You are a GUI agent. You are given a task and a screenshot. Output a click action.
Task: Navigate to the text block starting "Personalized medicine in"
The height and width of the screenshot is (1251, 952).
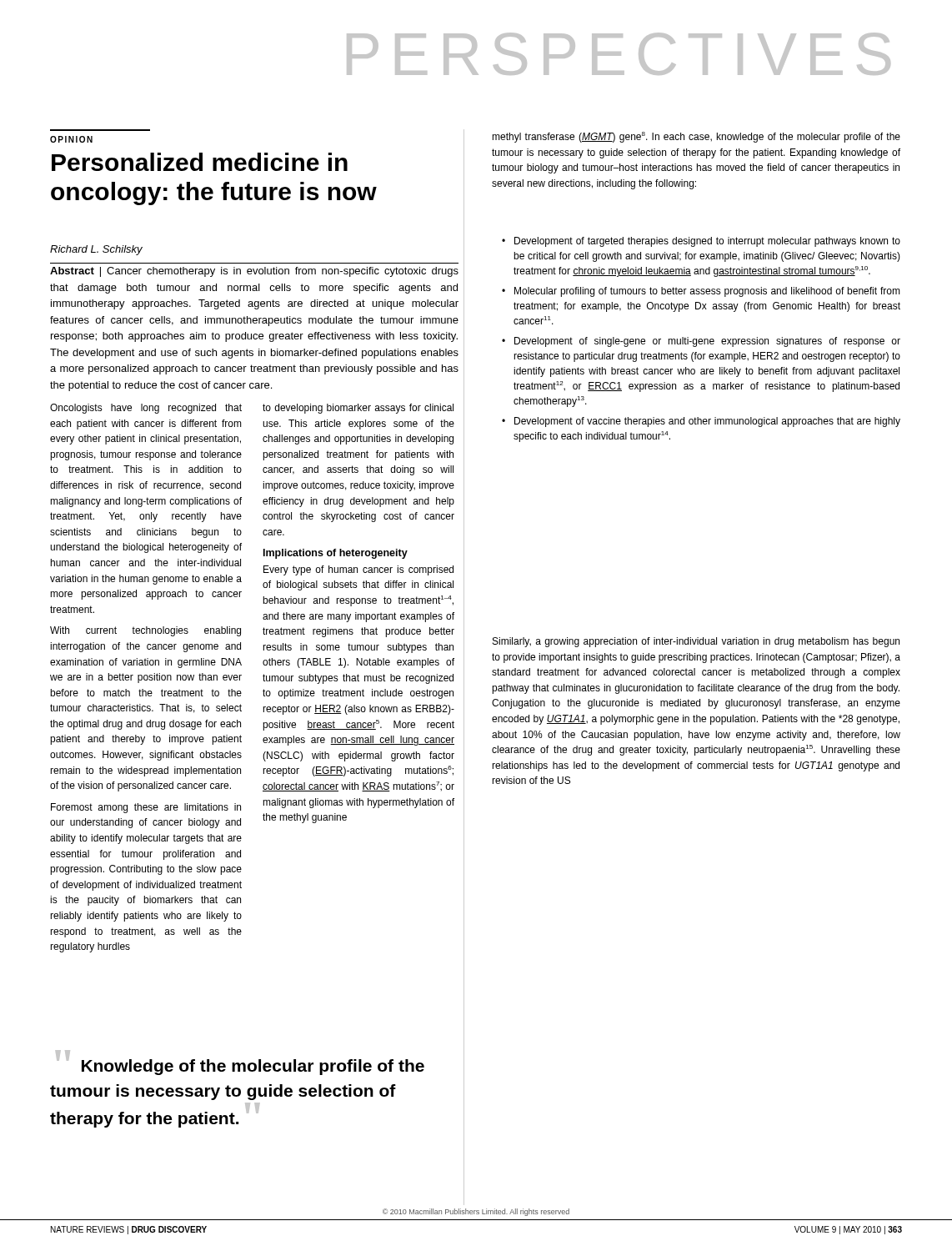coord(213,177)
